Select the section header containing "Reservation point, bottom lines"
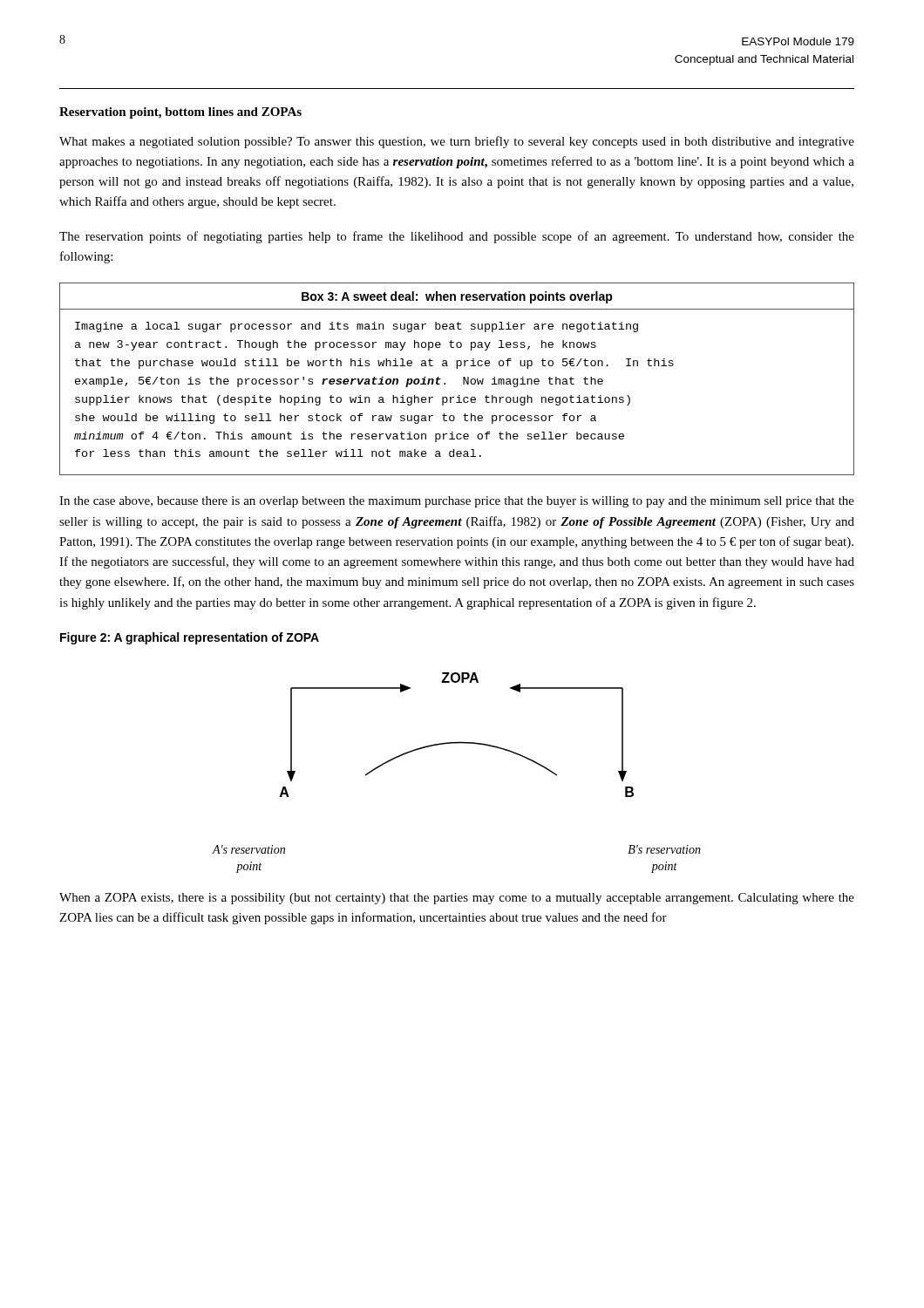 click(x=181, y=111)
